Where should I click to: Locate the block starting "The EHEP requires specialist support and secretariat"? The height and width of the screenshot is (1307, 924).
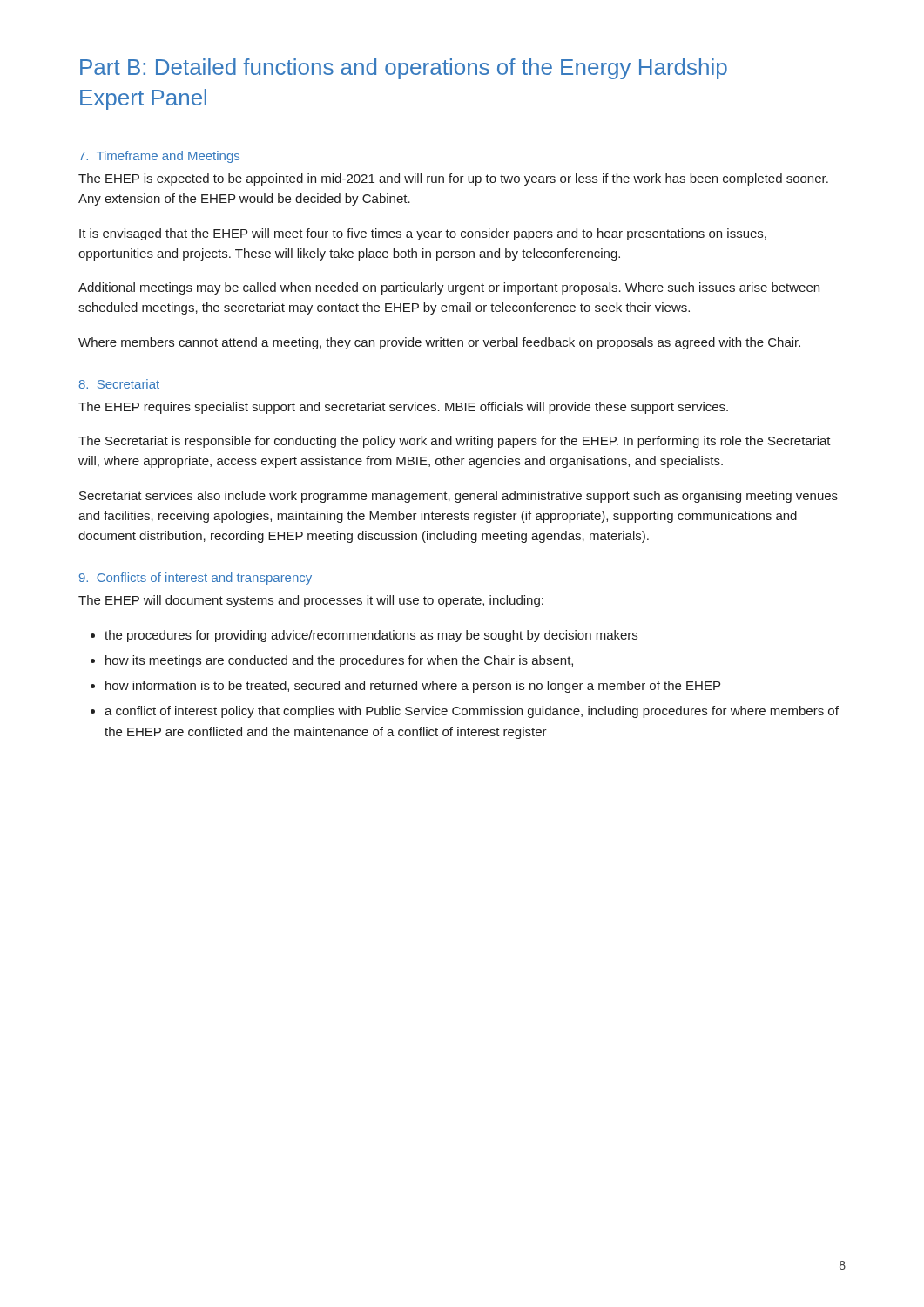coord(404,406)
